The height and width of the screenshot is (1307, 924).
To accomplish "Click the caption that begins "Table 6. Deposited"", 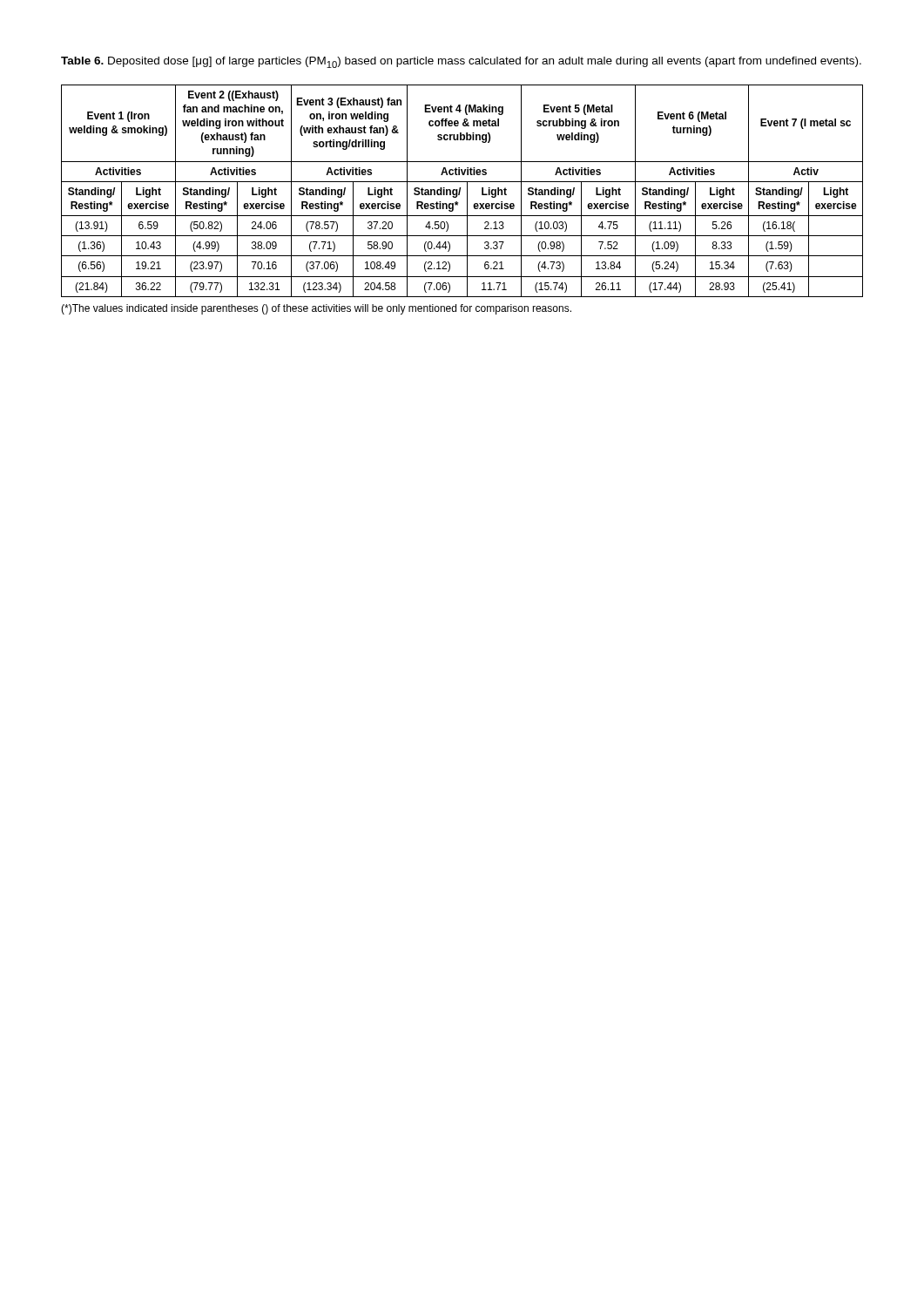I will click(x=461, y=62).
